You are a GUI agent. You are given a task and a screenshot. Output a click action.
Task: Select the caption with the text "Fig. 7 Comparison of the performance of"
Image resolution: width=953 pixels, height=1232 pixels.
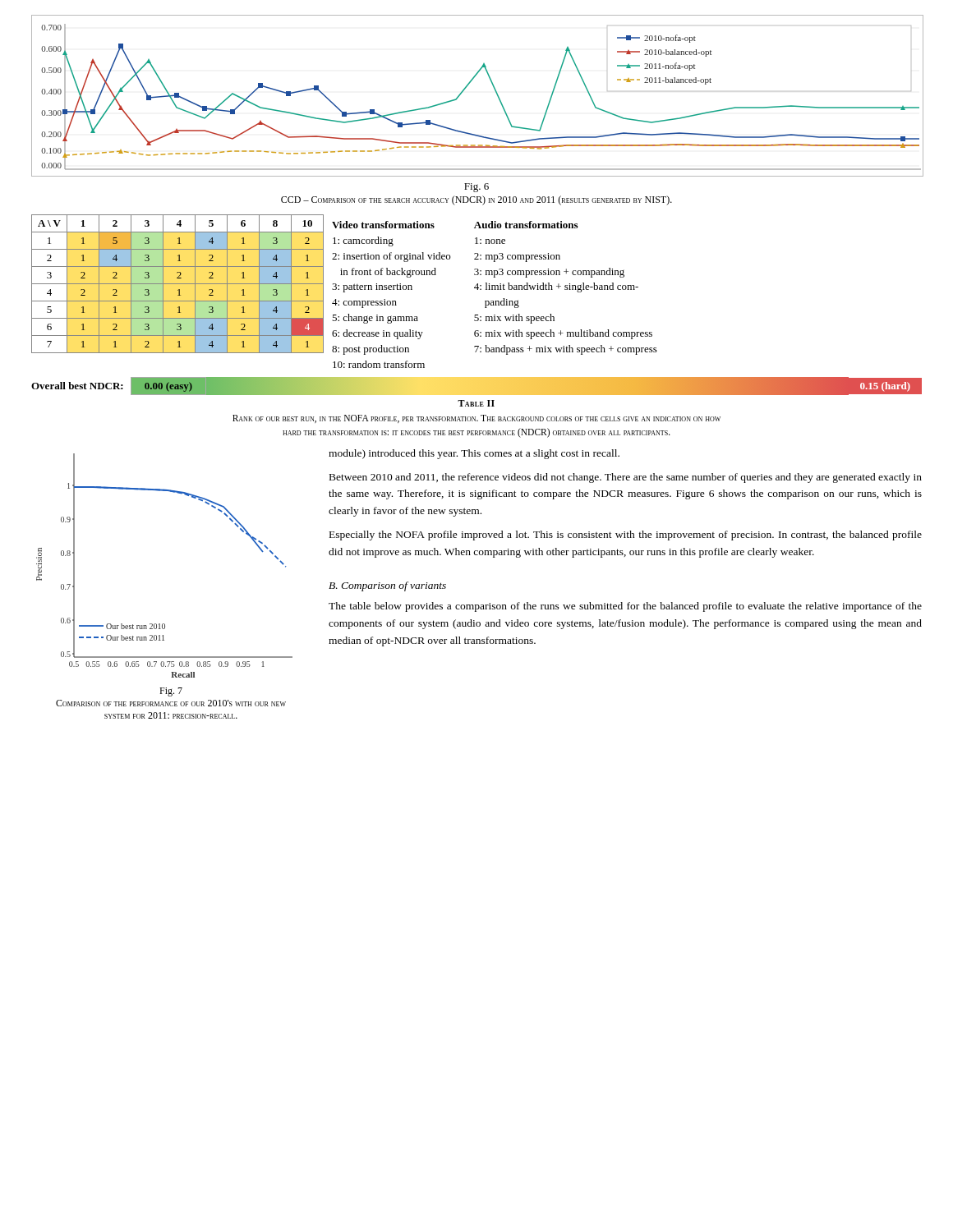171,703
